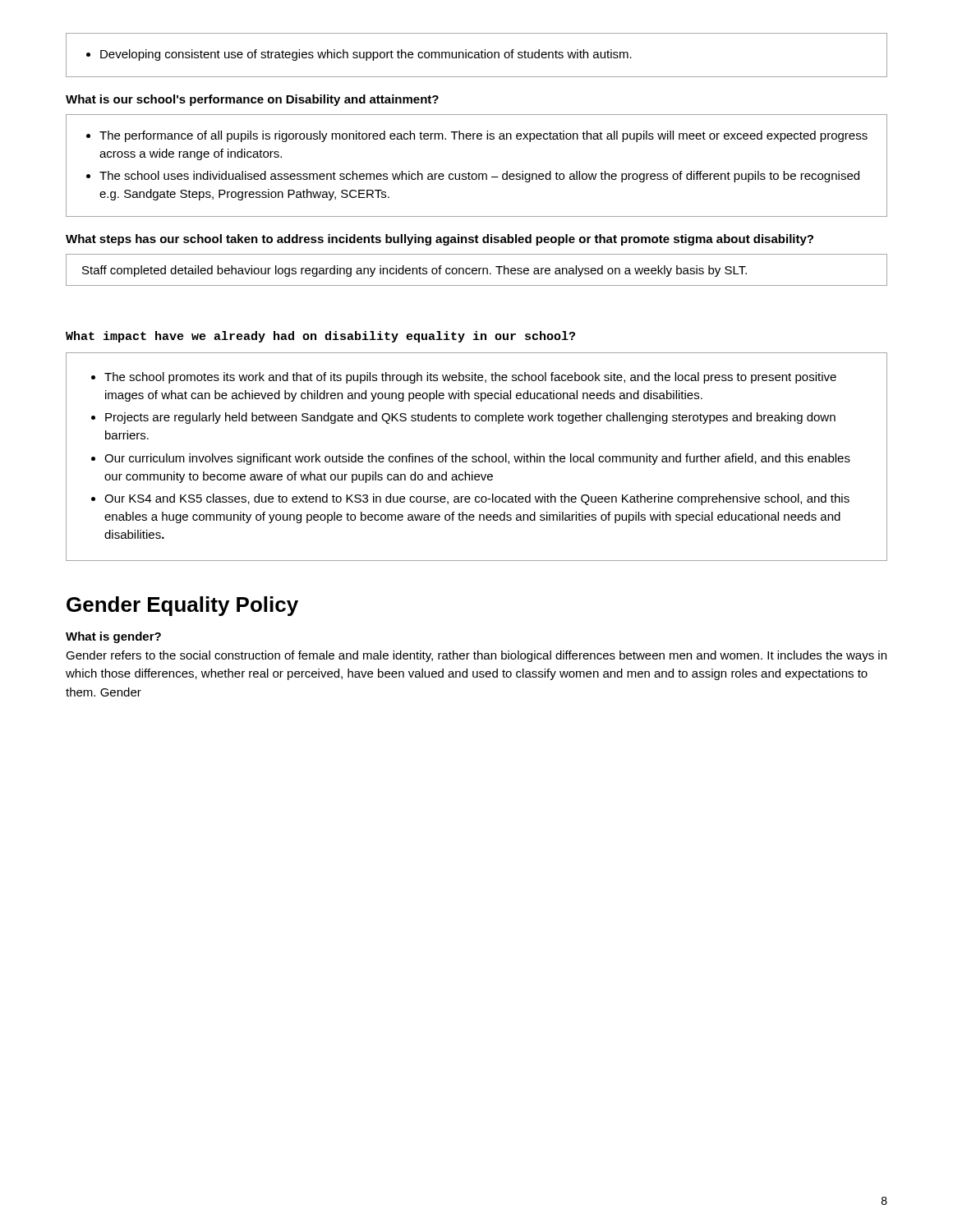Select the list item containing "Our KS4 and KS5 classes, due to"
953x1232 pixels.
pyautogui.click(x=477, y=516)
